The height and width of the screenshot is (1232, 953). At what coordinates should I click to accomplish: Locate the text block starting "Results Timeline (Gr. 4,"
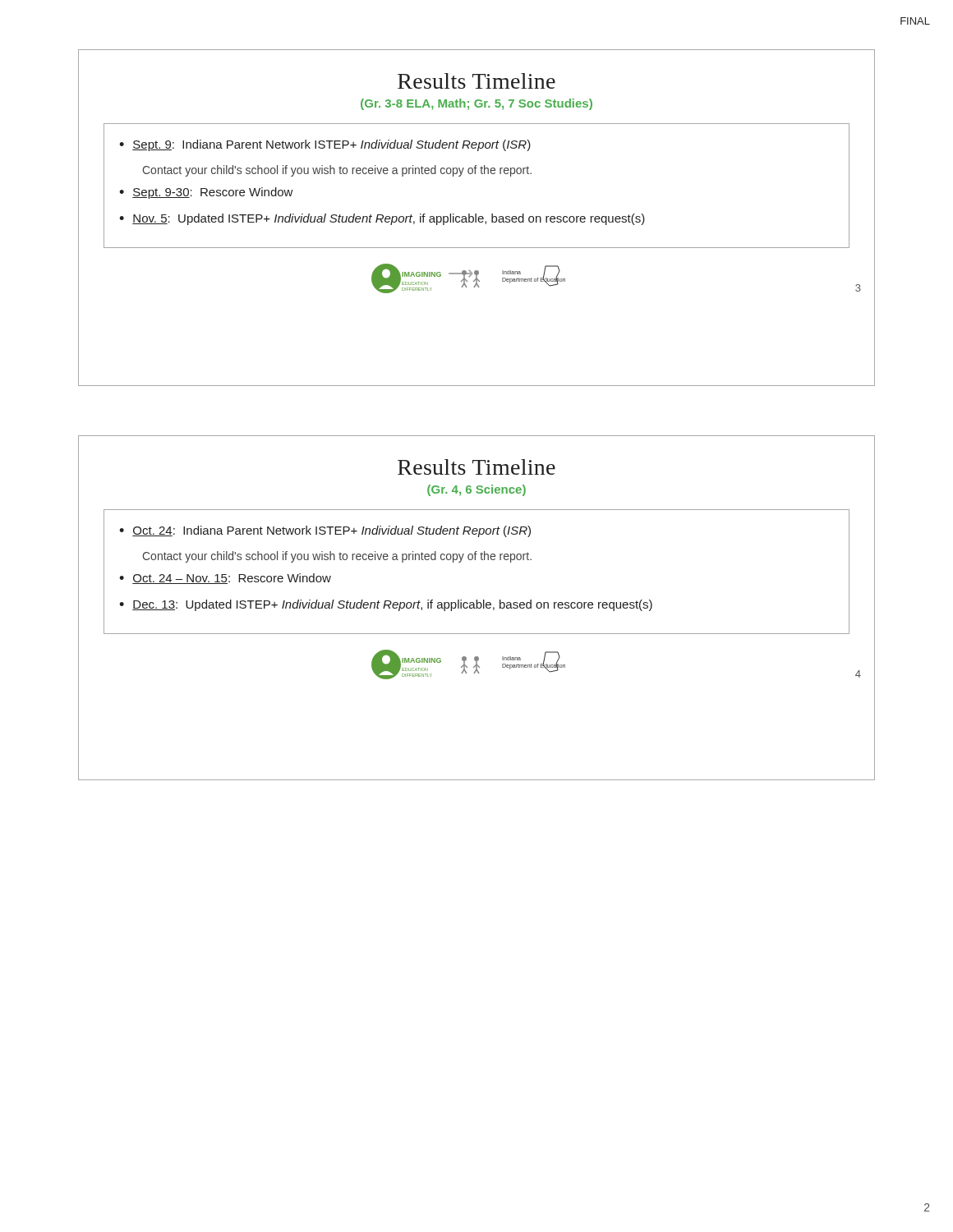(x=476, y=475)
